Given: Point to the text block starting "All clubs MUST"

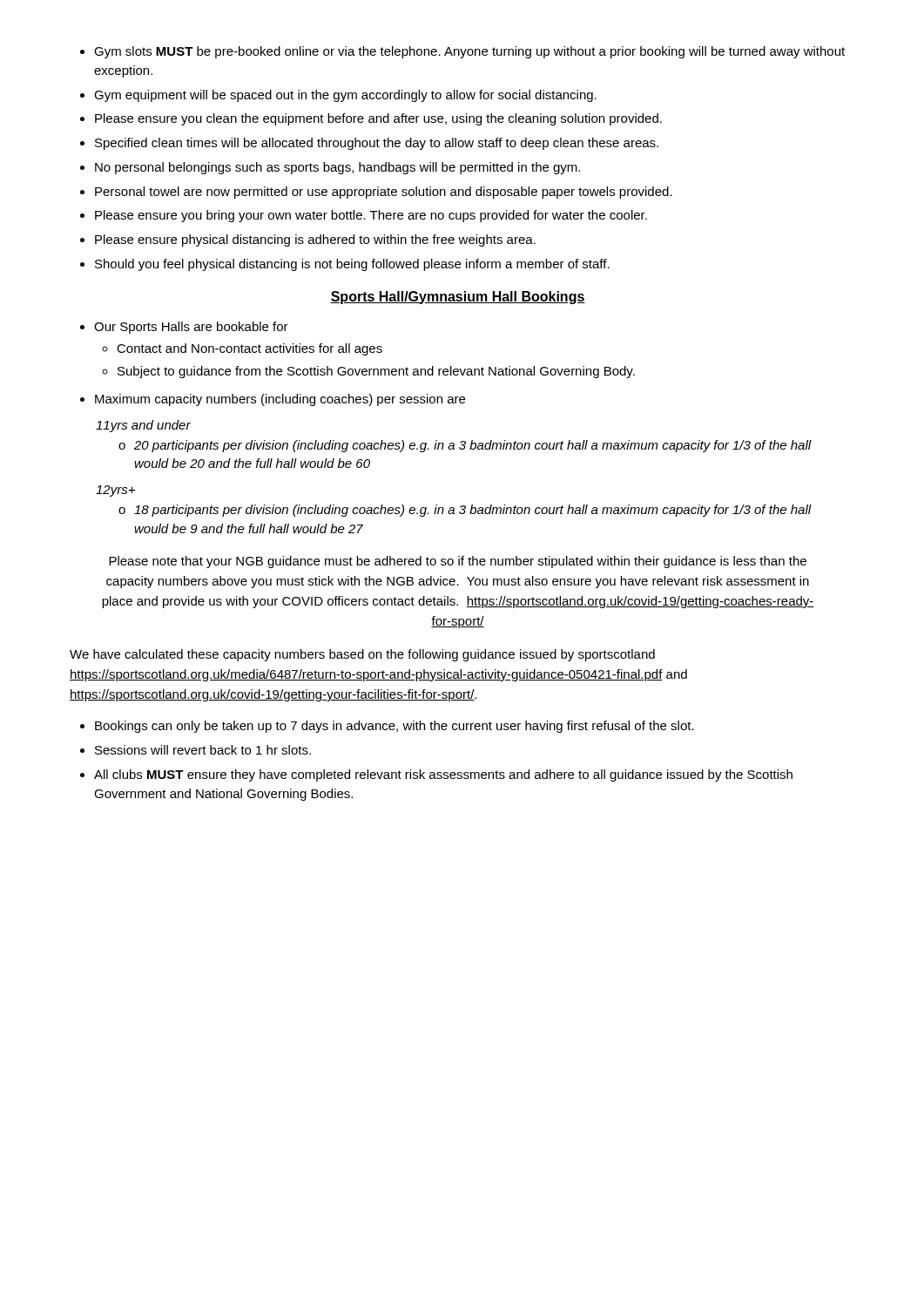Looking at the screenshot, I should coord(444,783).
